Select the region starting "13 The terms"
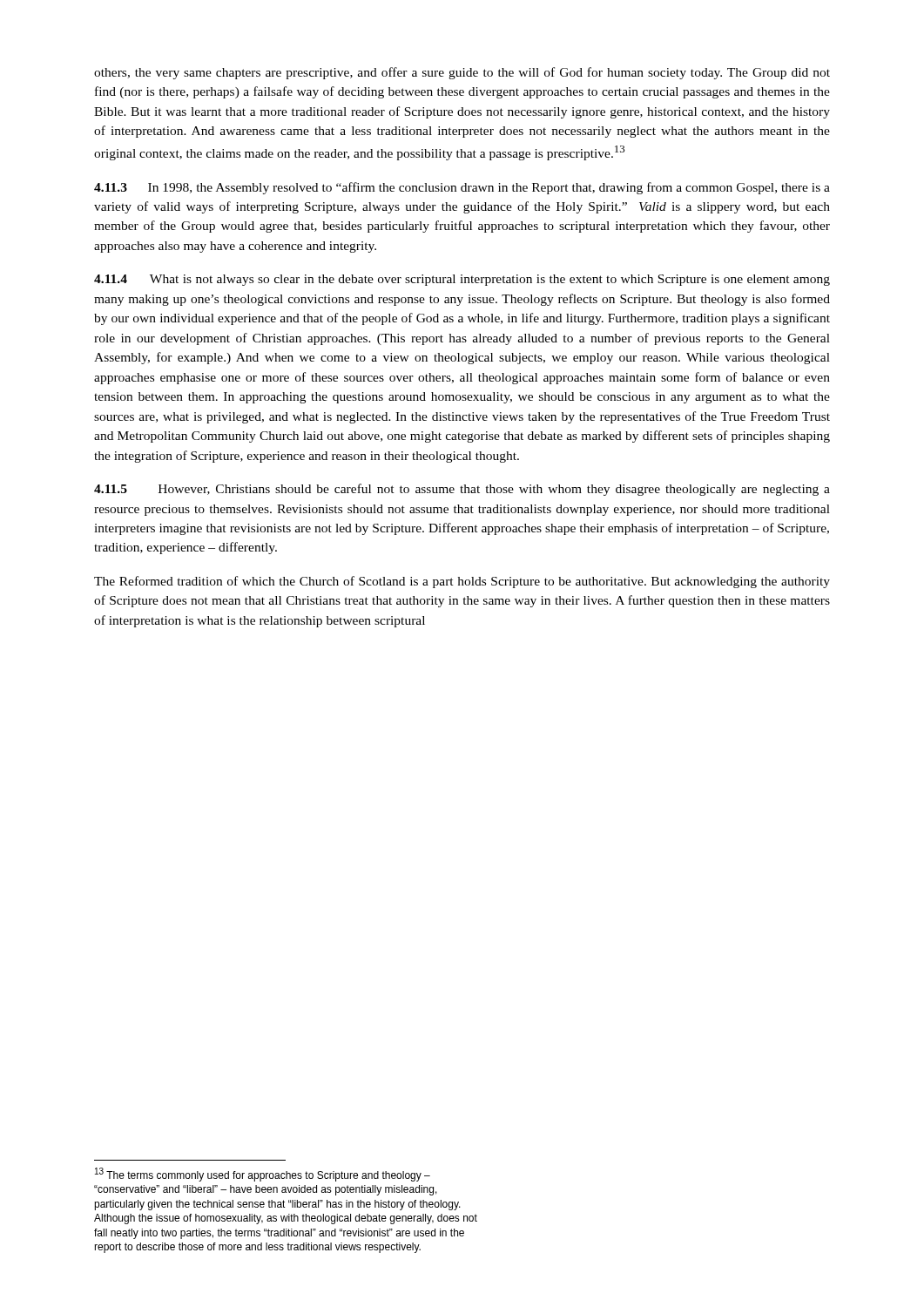 tap(286, 1210)
